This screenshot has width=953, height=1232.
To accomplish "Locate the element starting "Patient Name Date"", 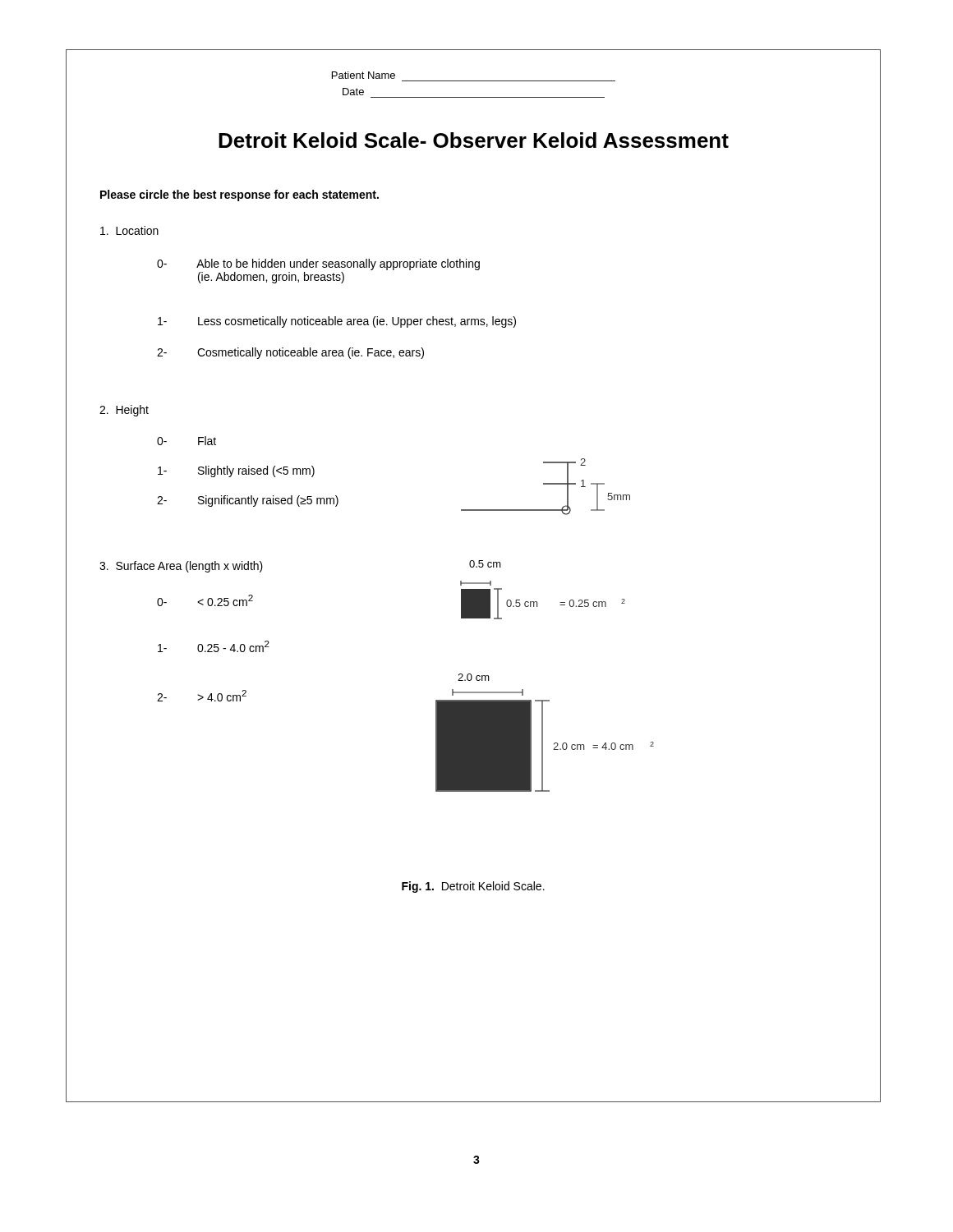I will tap(473, 83).
